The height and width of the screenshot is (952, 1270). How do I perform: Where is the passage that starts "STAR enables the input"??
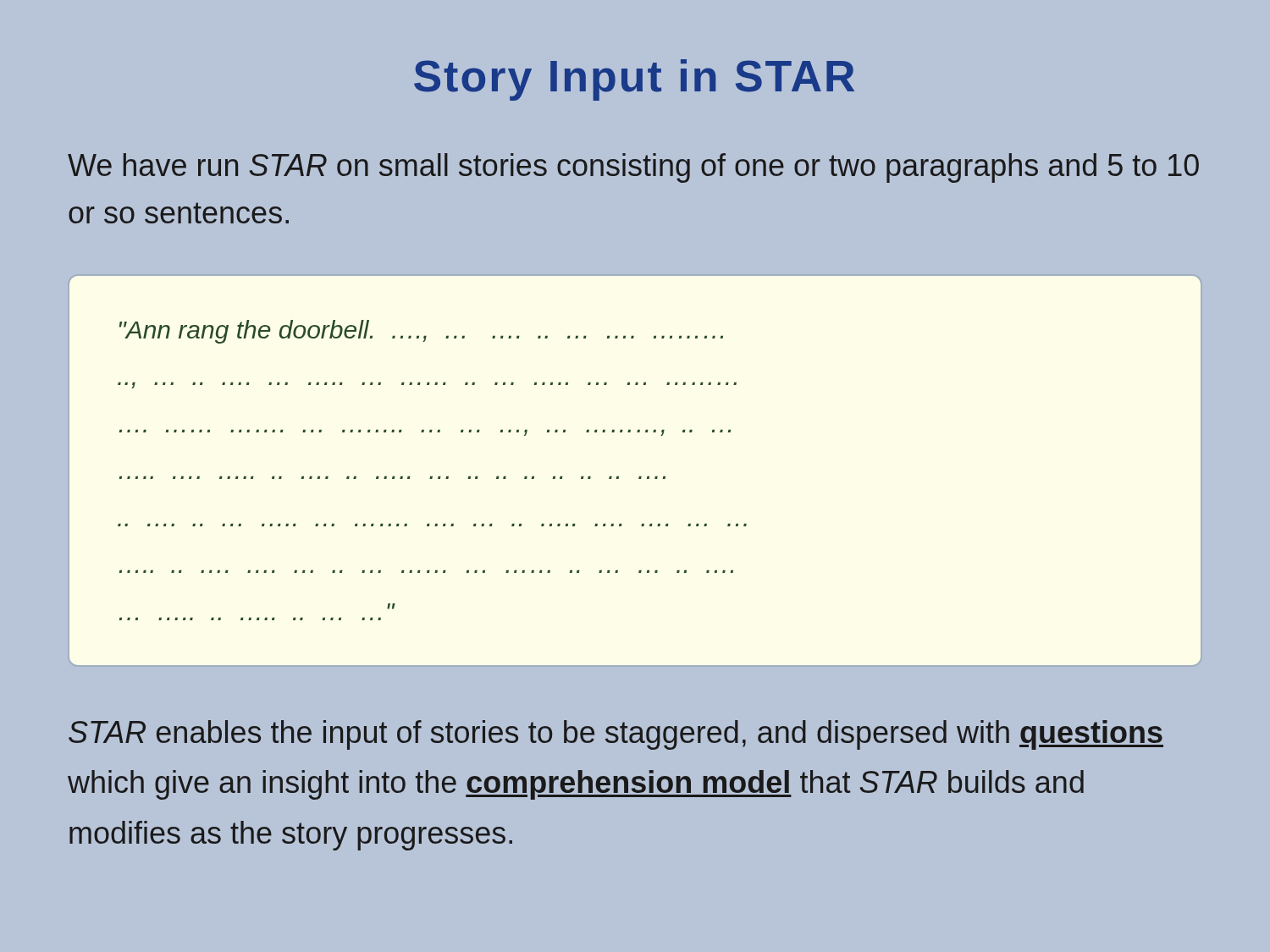(x=616, y=783)
